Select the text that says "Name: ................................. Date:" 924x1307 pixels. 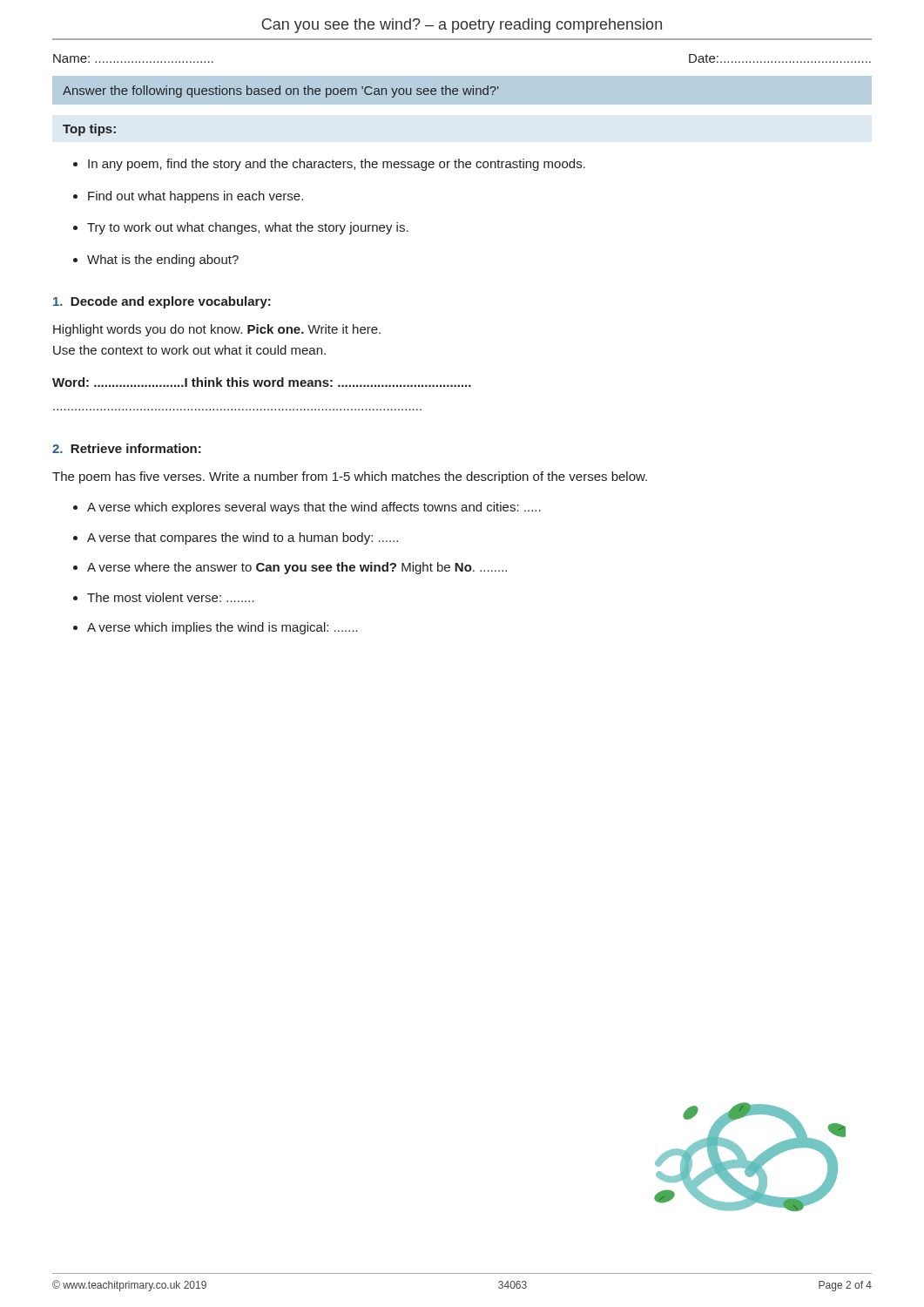point(74,58)
